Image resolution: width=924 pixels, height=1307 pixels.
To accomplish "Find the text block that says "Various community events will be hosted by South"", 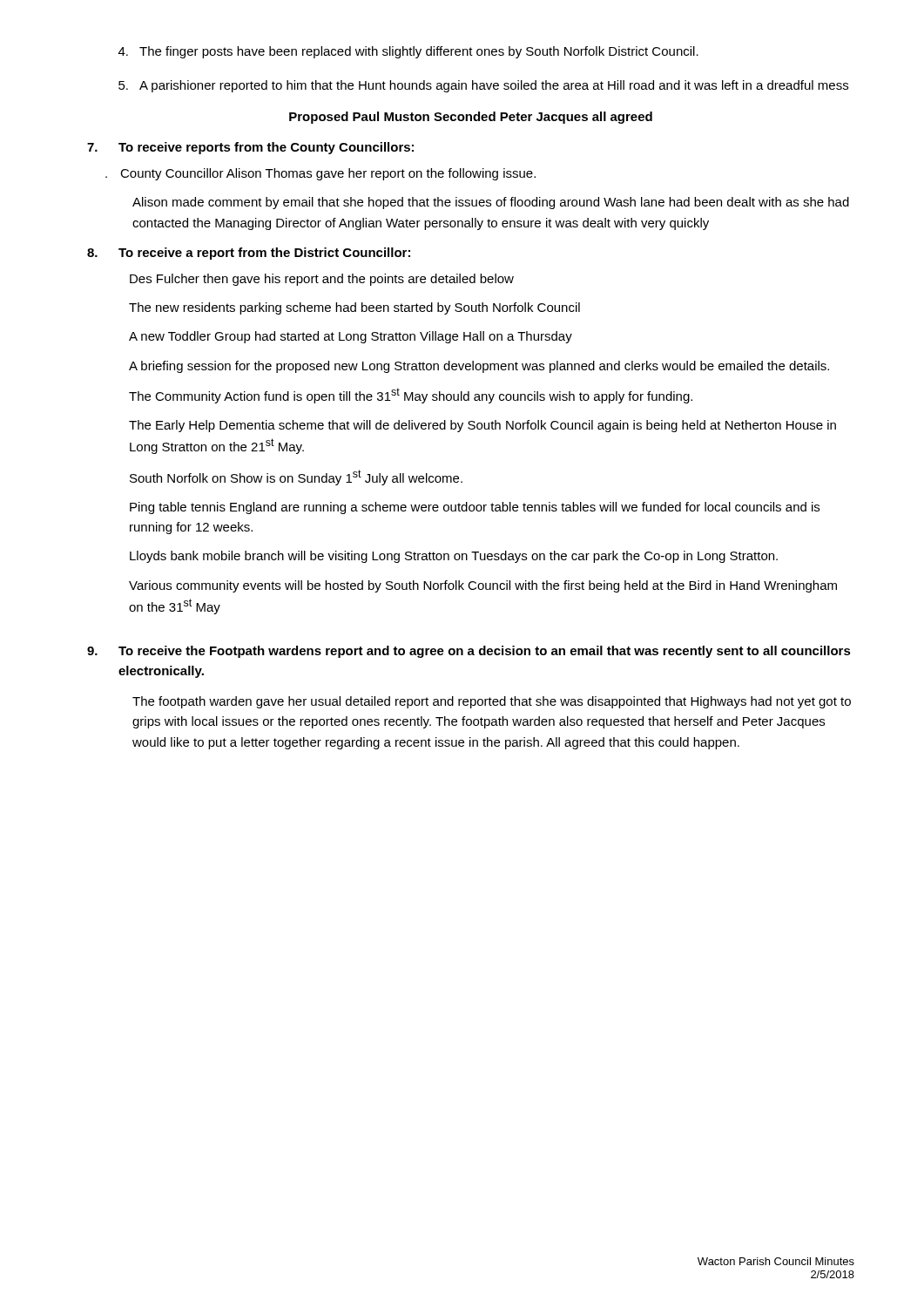I will click(x=483, y=596).
